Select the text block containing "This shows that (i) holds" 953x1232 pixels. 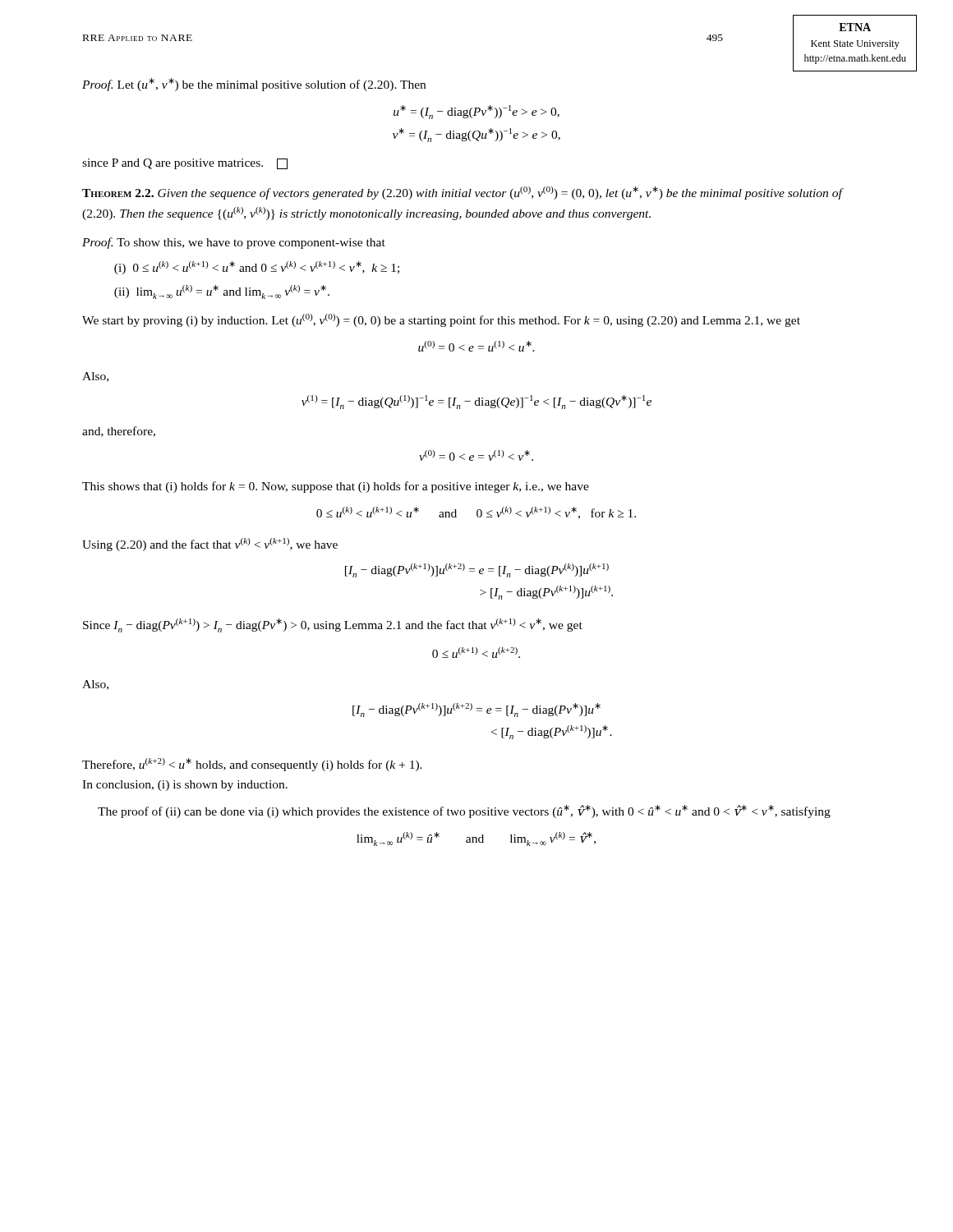(336, 486)
